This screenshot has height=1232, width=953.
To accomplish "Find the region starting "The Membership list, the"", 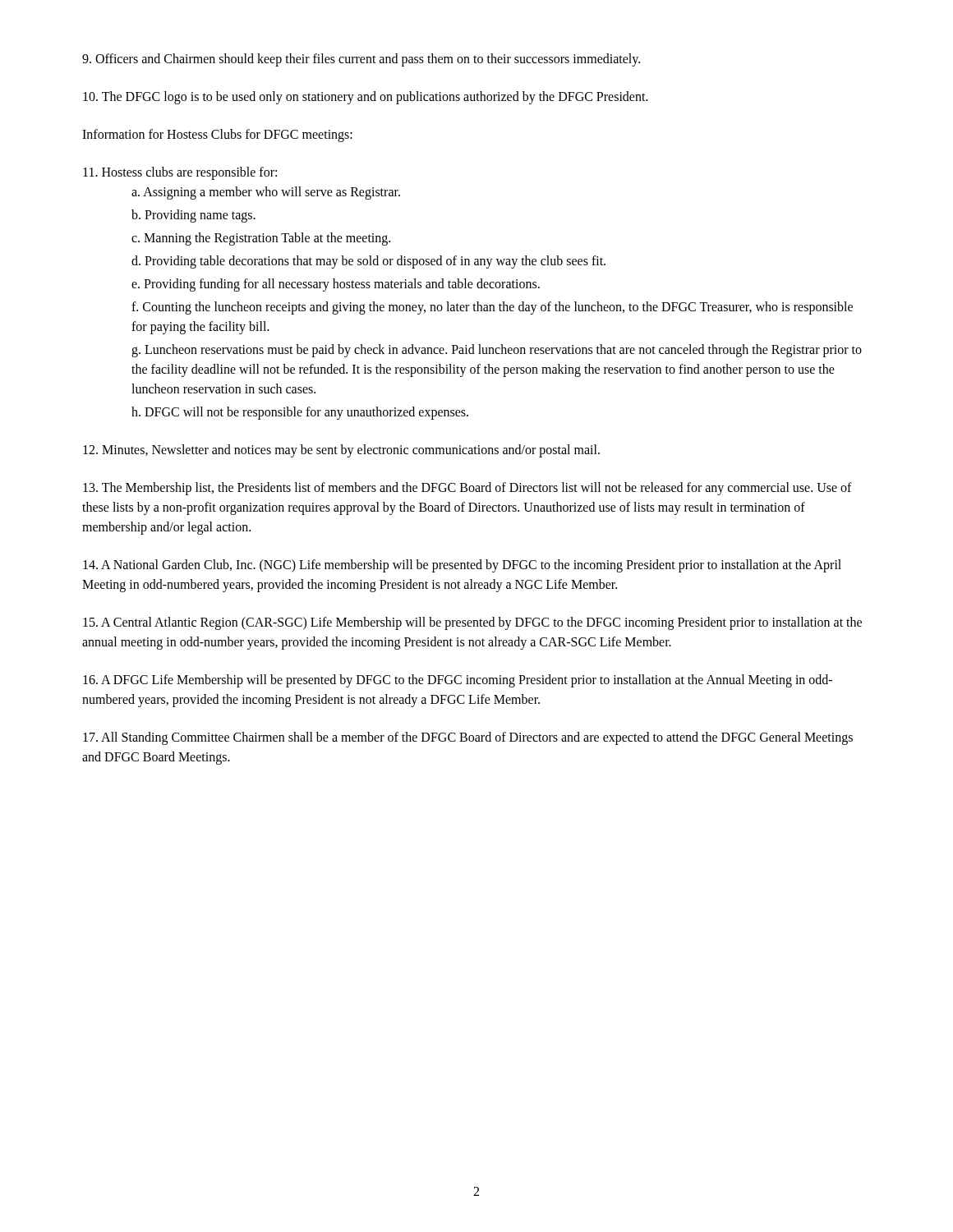I will [467, 507].
